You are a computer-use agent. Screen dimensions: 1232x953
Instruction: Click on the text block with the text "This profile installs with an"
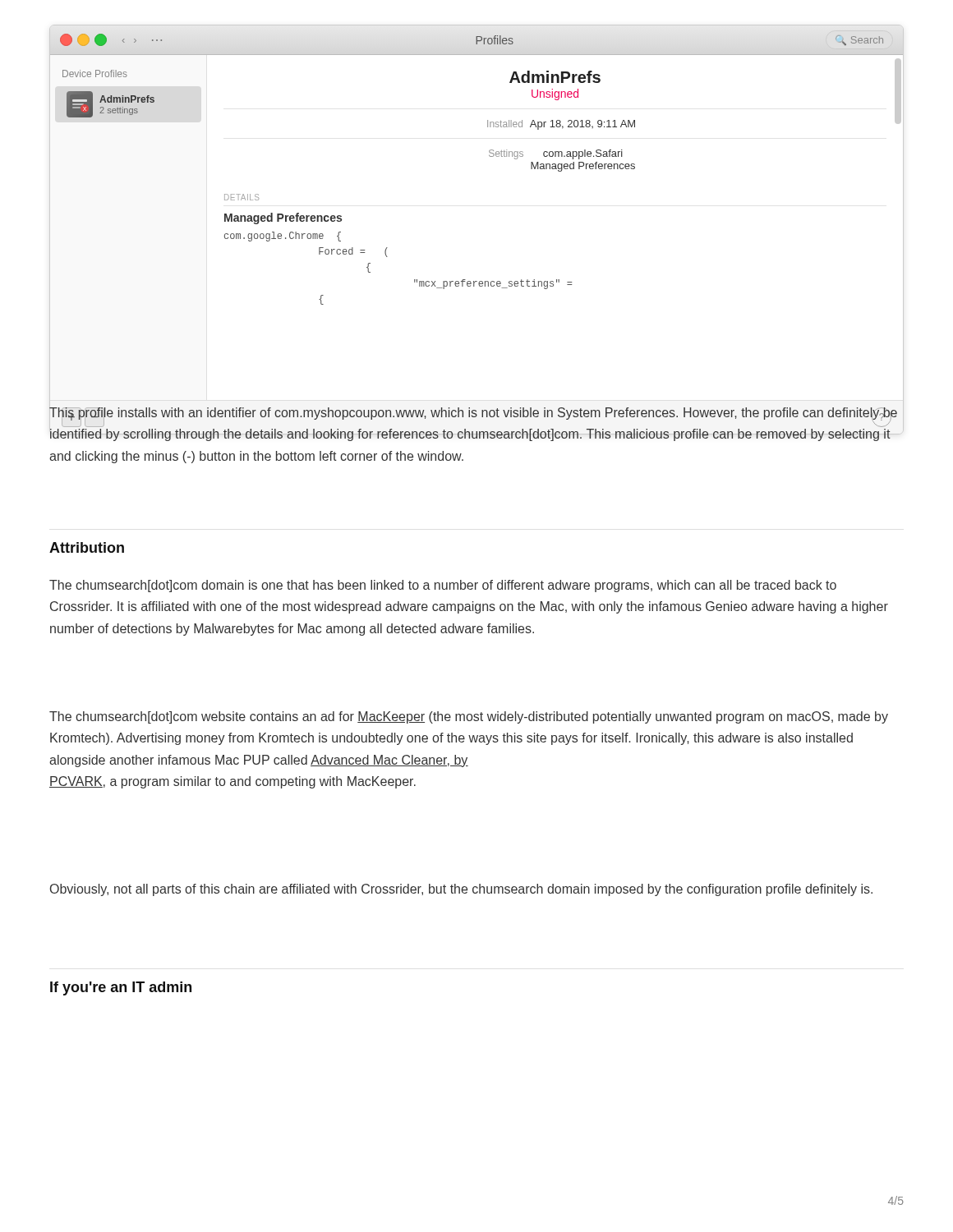(x=476, y=435)
